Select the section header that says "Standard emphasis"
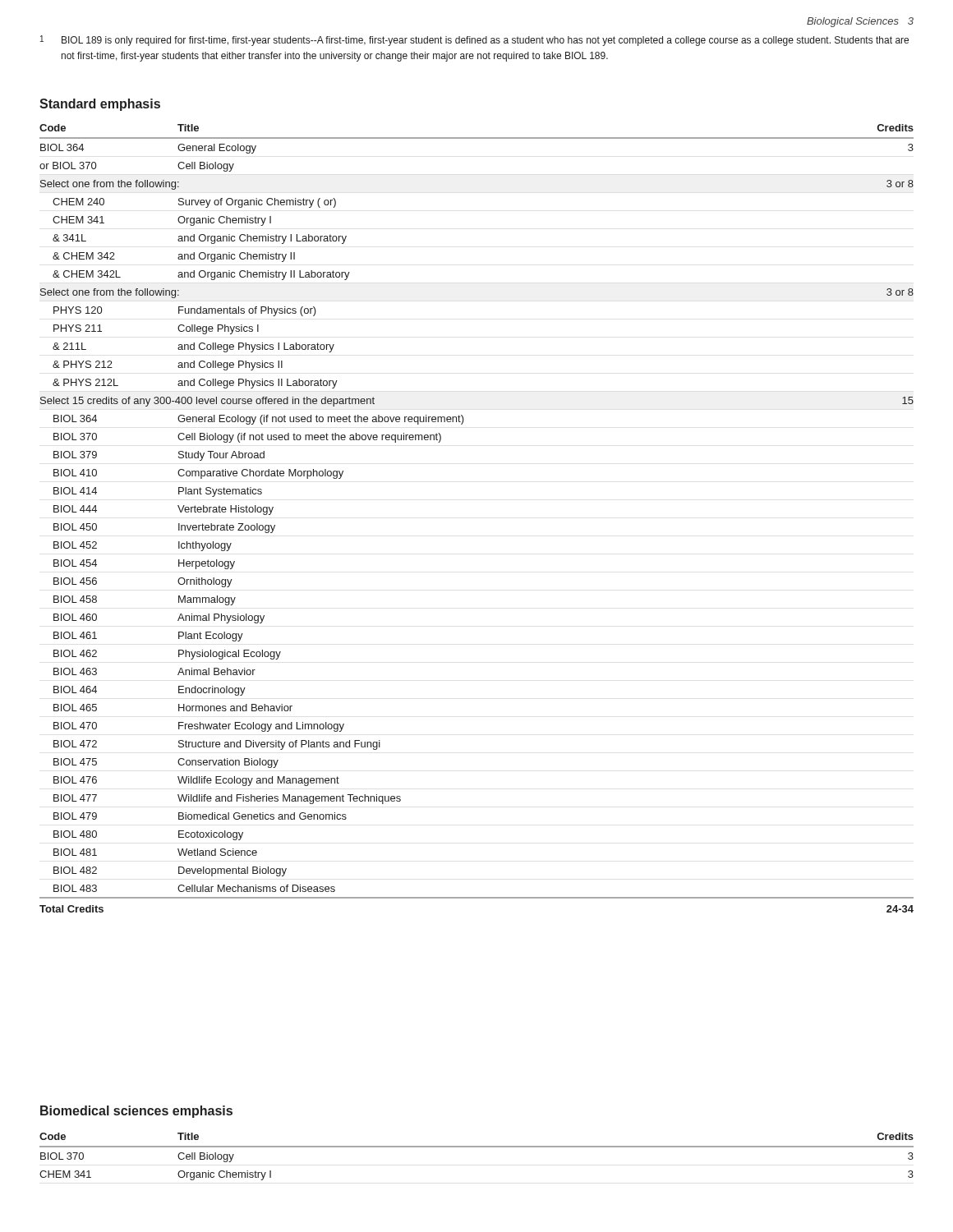 [100, 104]
